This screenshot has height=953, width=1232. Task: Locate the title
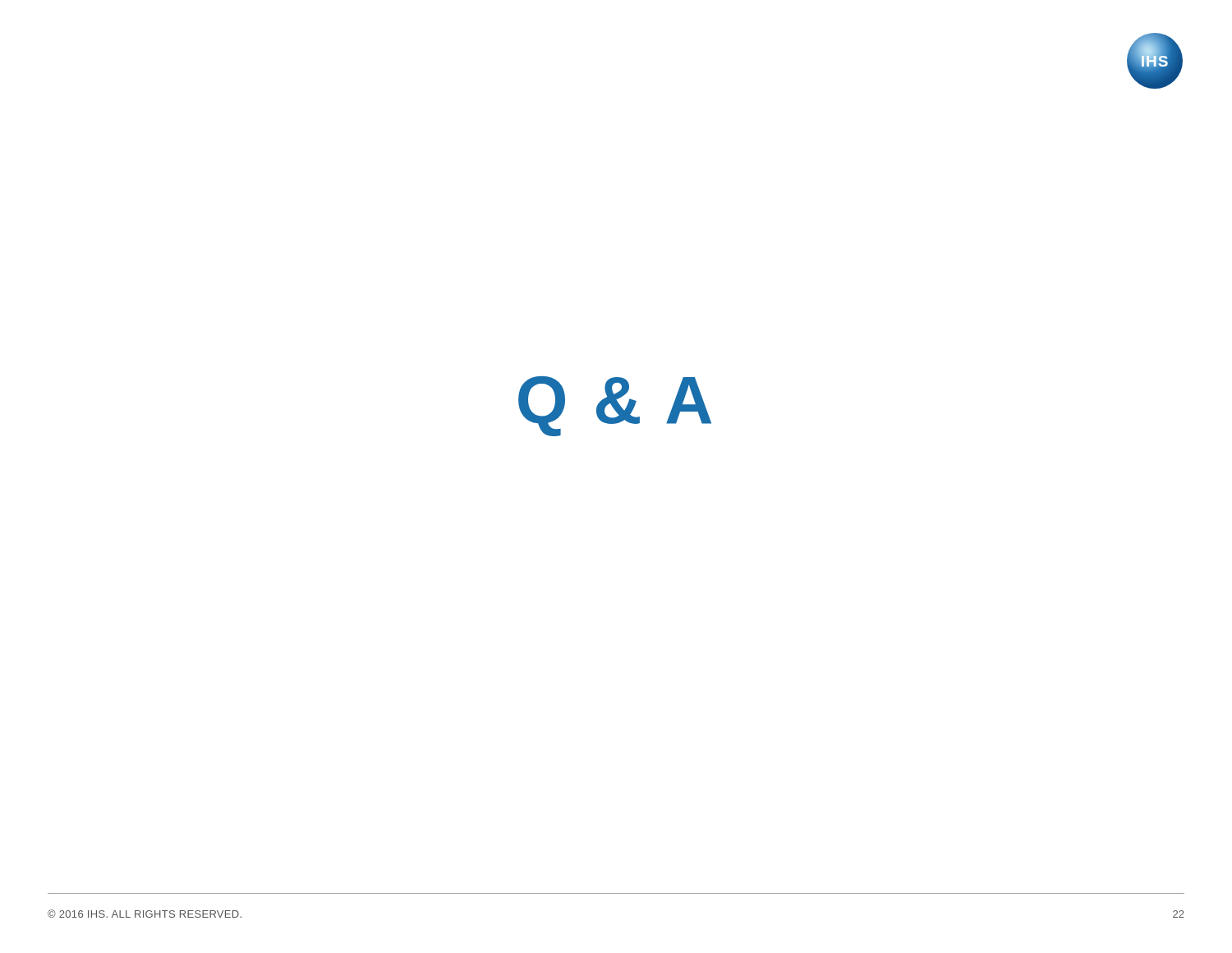[x=616, y=400]
